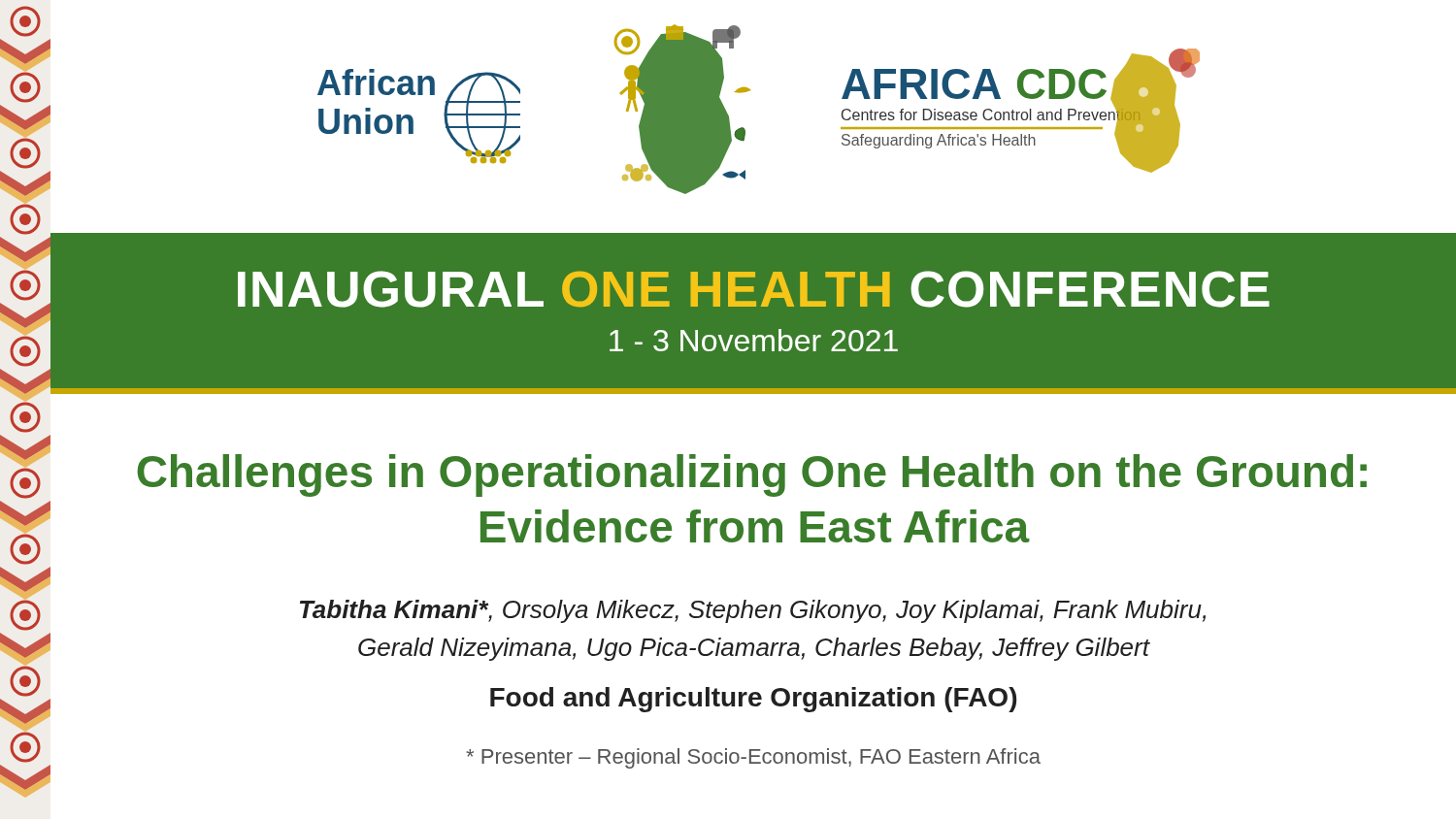Select the text block with the text "Food and Agriculture"
The height and width of the screenshot is (819, 1456).
(753, 697)
